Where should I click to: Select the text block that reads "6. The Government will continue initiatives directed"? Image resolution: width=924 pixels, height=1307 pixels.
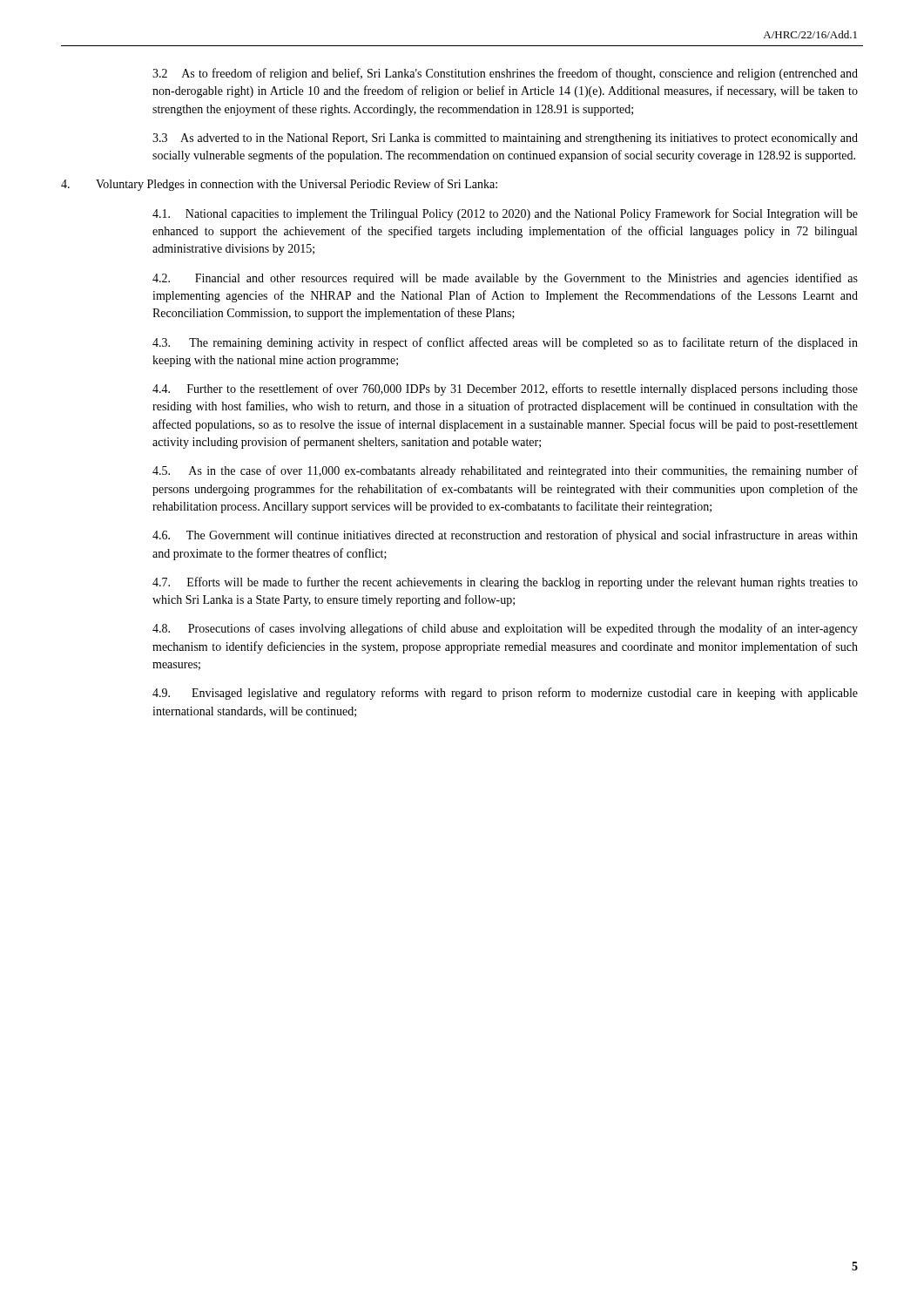[x=505, y=544]
